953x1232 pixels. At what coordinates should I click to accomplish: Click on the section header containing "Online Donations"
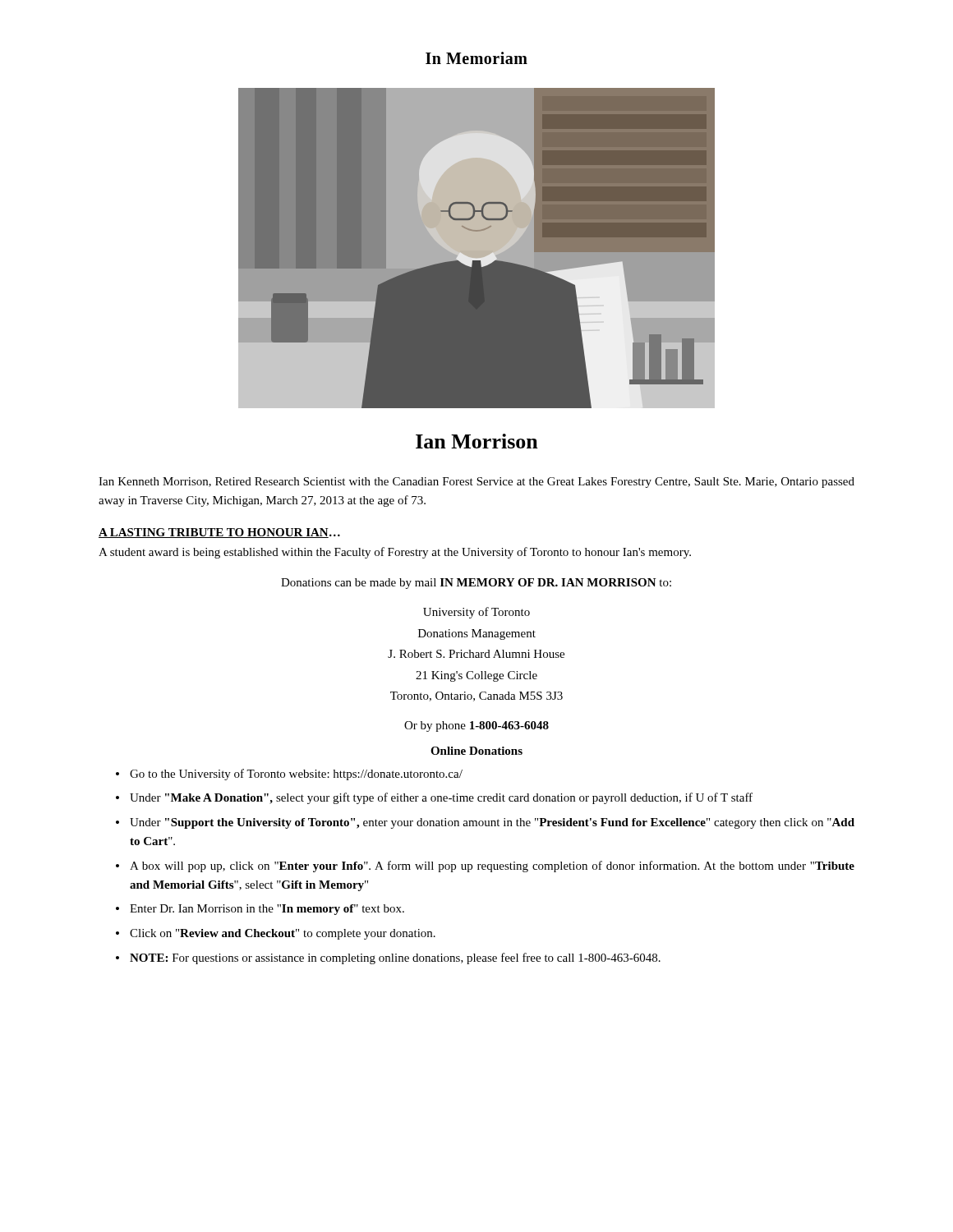click(x=476, y=750)
